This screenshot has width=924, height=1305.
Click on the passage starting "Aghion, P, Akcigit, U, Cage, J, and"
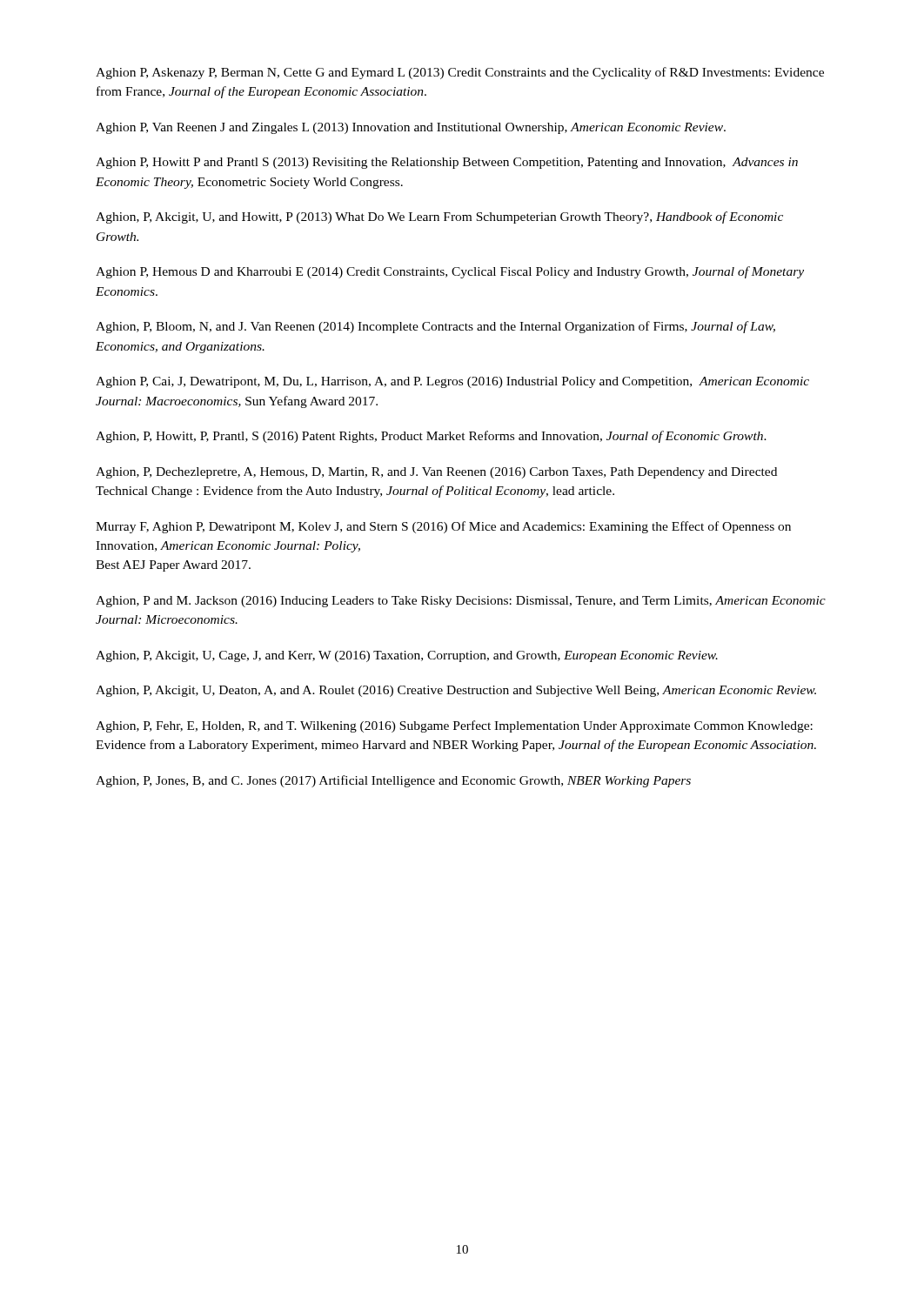pos(407,655)
